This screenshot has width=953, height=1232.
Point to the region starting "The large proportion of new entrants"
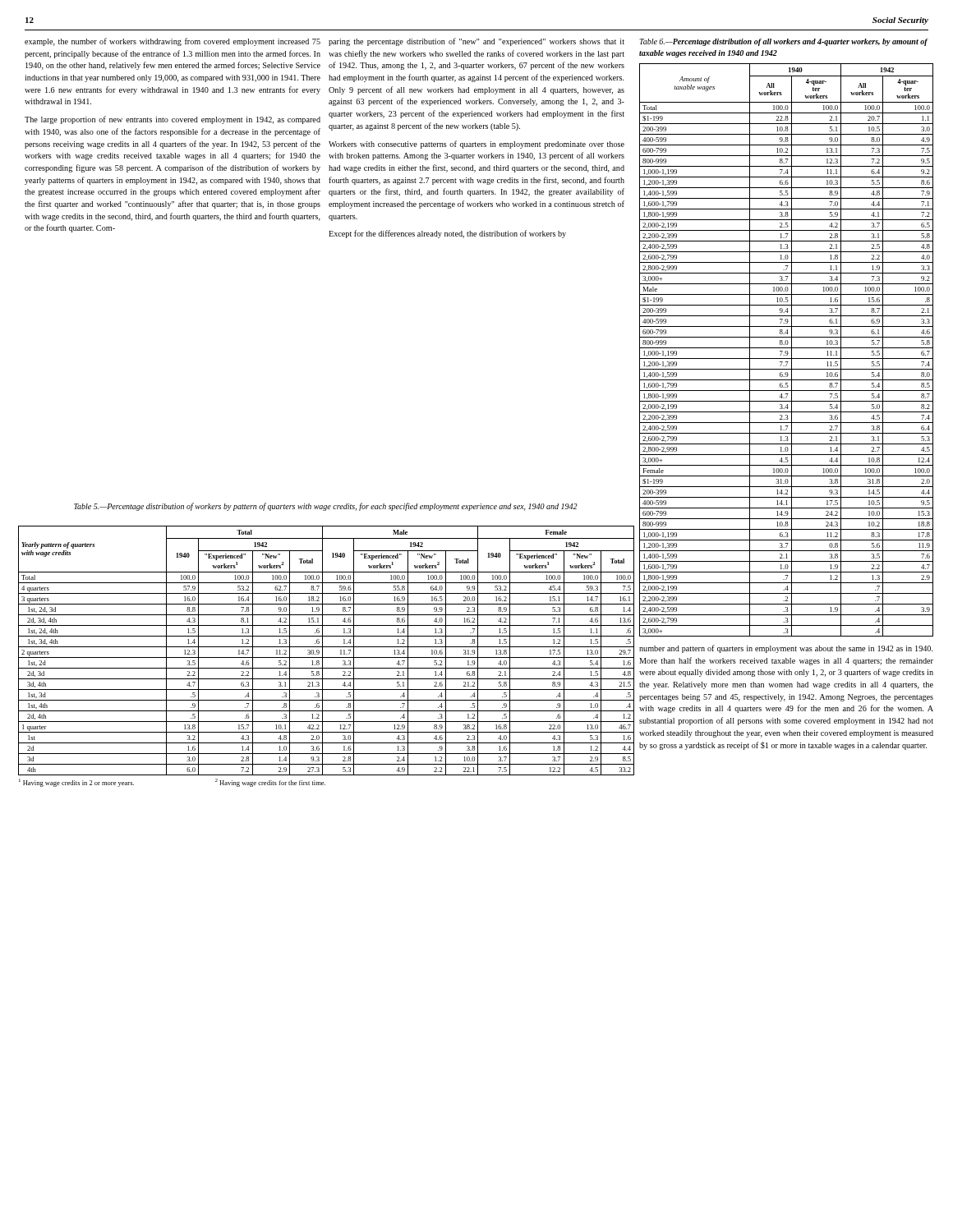173,174
